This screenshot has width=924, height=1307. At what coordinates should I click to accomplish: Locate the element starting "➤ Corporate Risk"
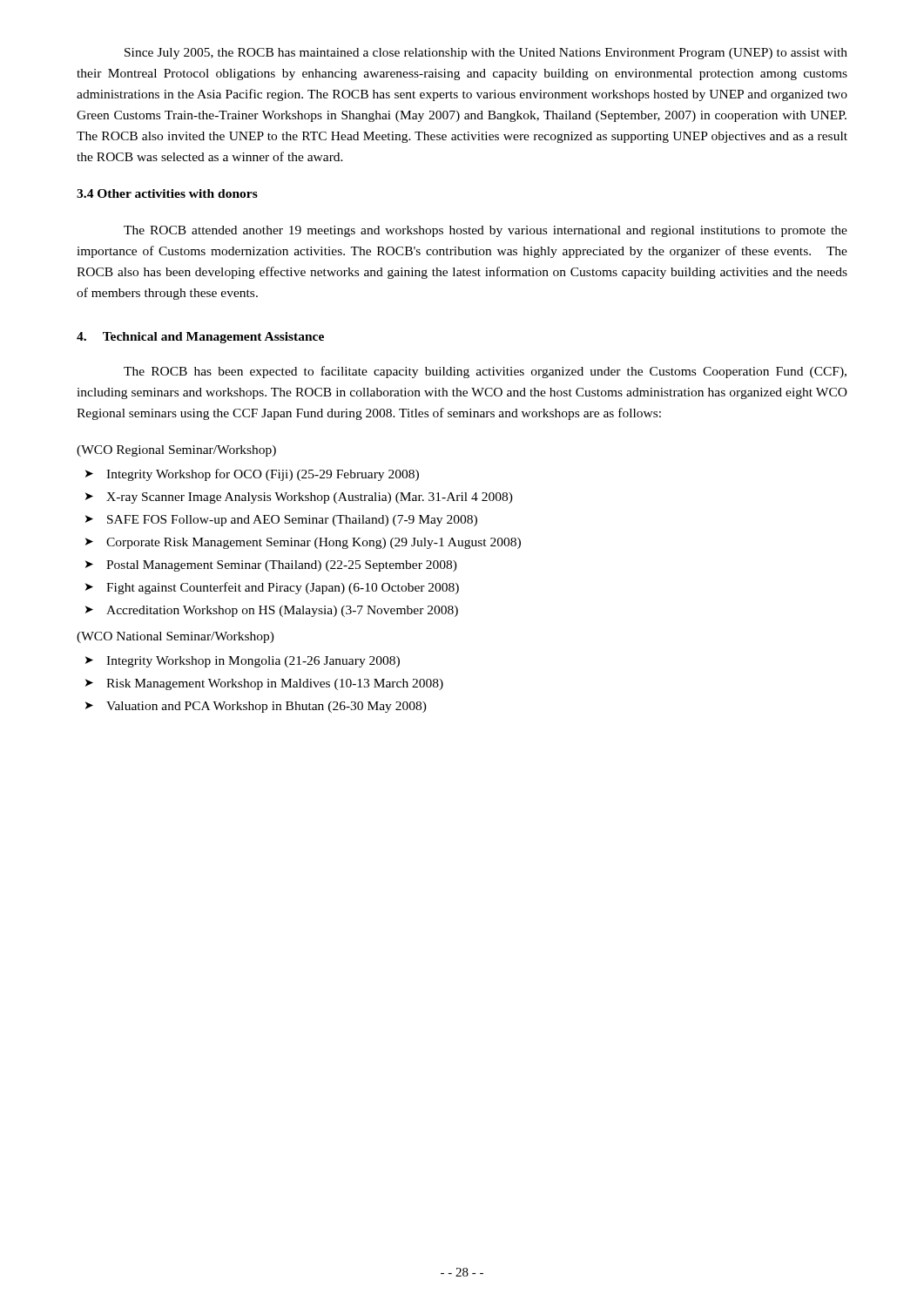pyautogui.click(x=466, y=542)
